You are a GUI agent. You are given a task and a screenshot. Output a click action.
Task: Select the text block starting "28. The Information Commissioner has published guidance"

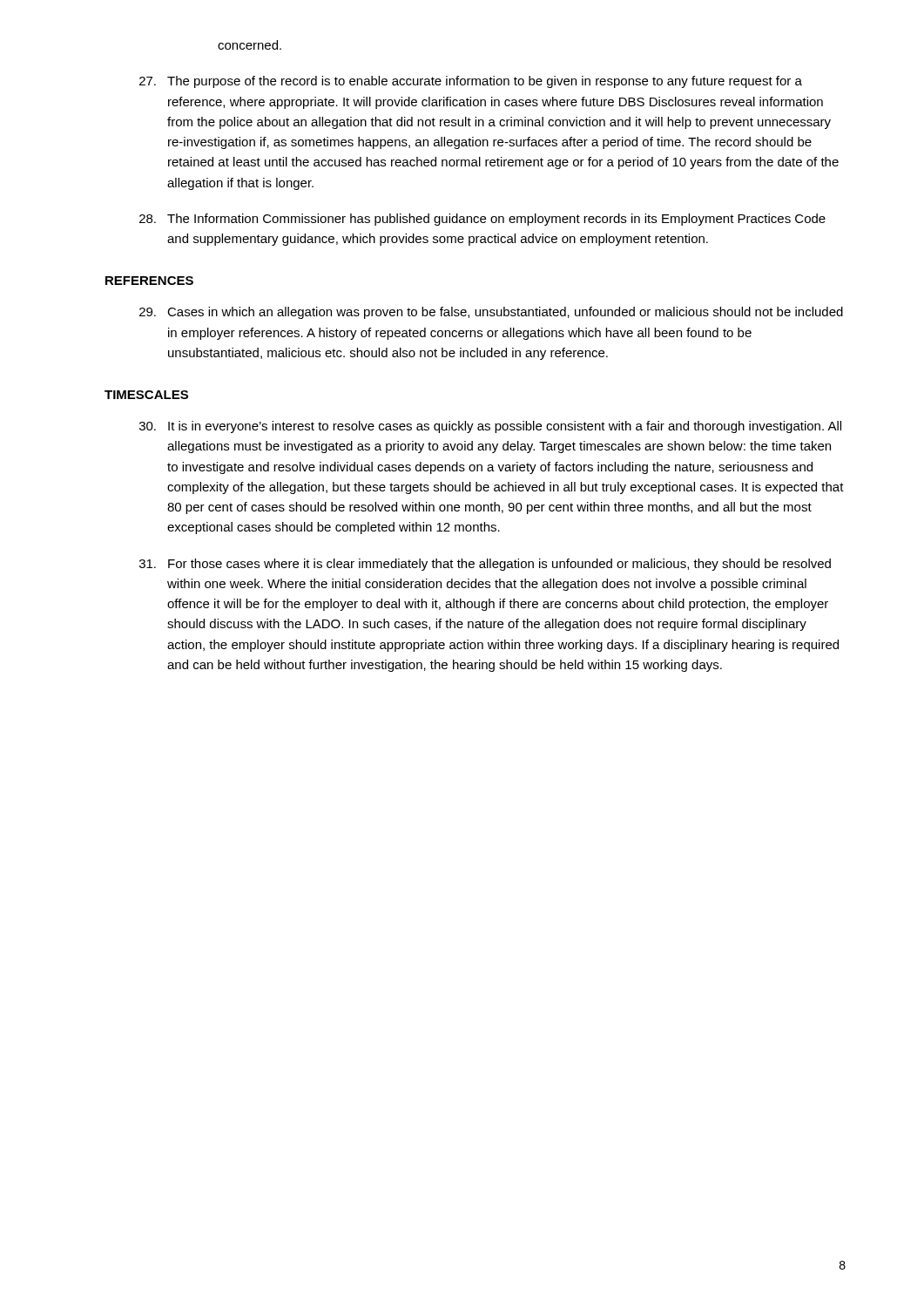(475, 228)
